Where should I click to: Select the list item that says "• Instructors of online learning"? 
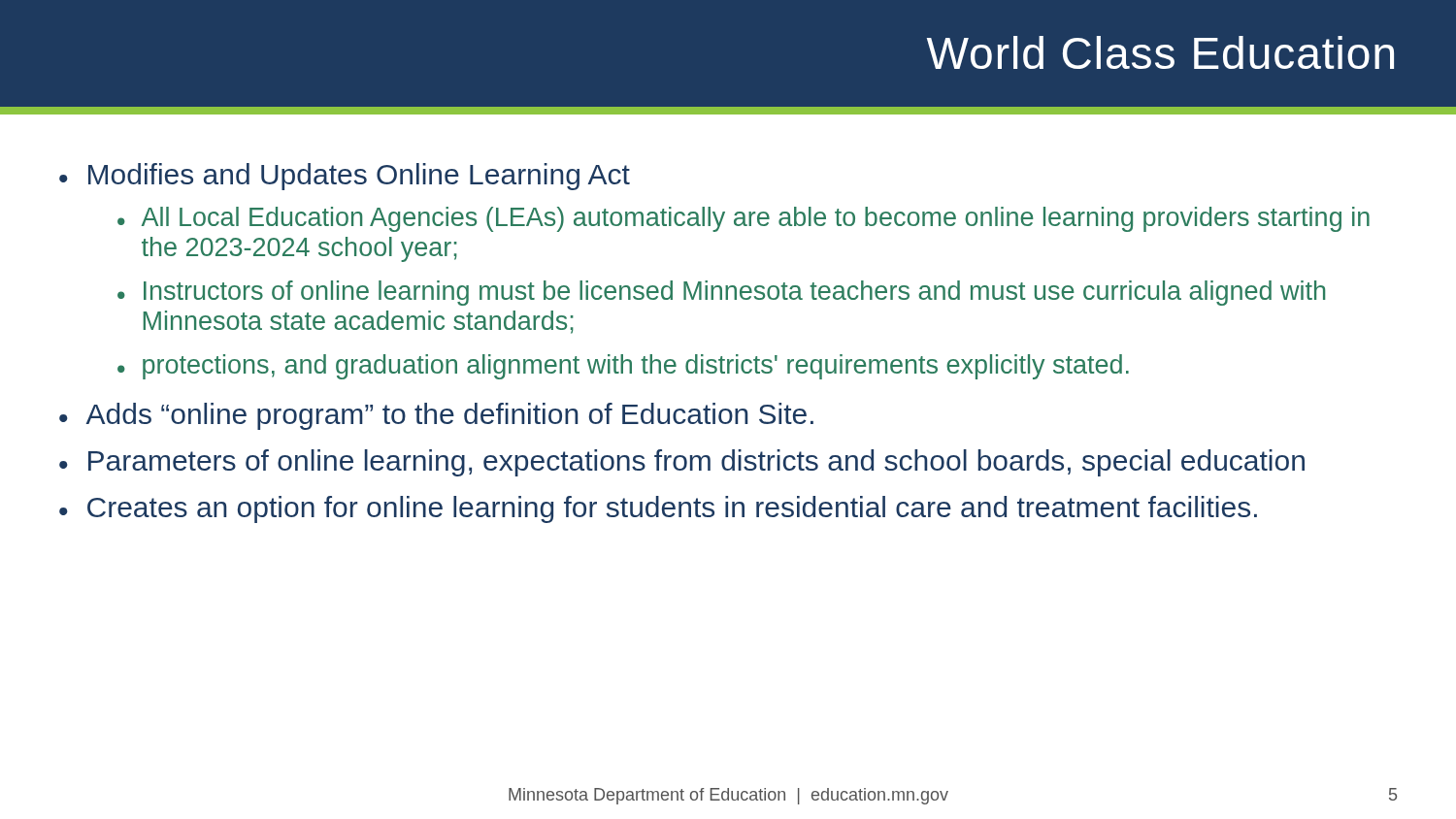[x=757, y=307]
